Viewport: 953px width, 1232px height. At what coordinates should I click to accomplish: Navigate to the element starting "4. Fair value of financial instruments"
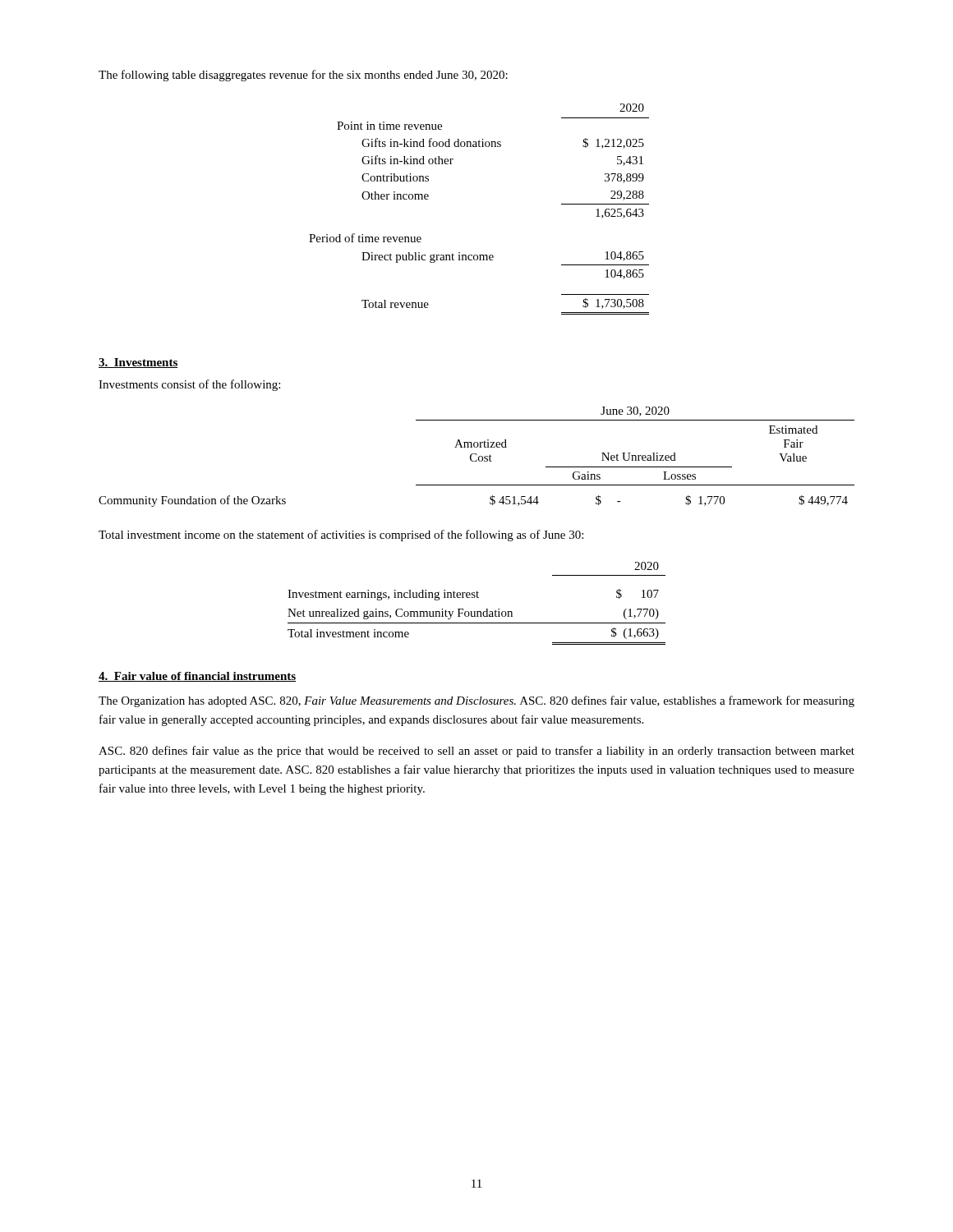(197, 676)
